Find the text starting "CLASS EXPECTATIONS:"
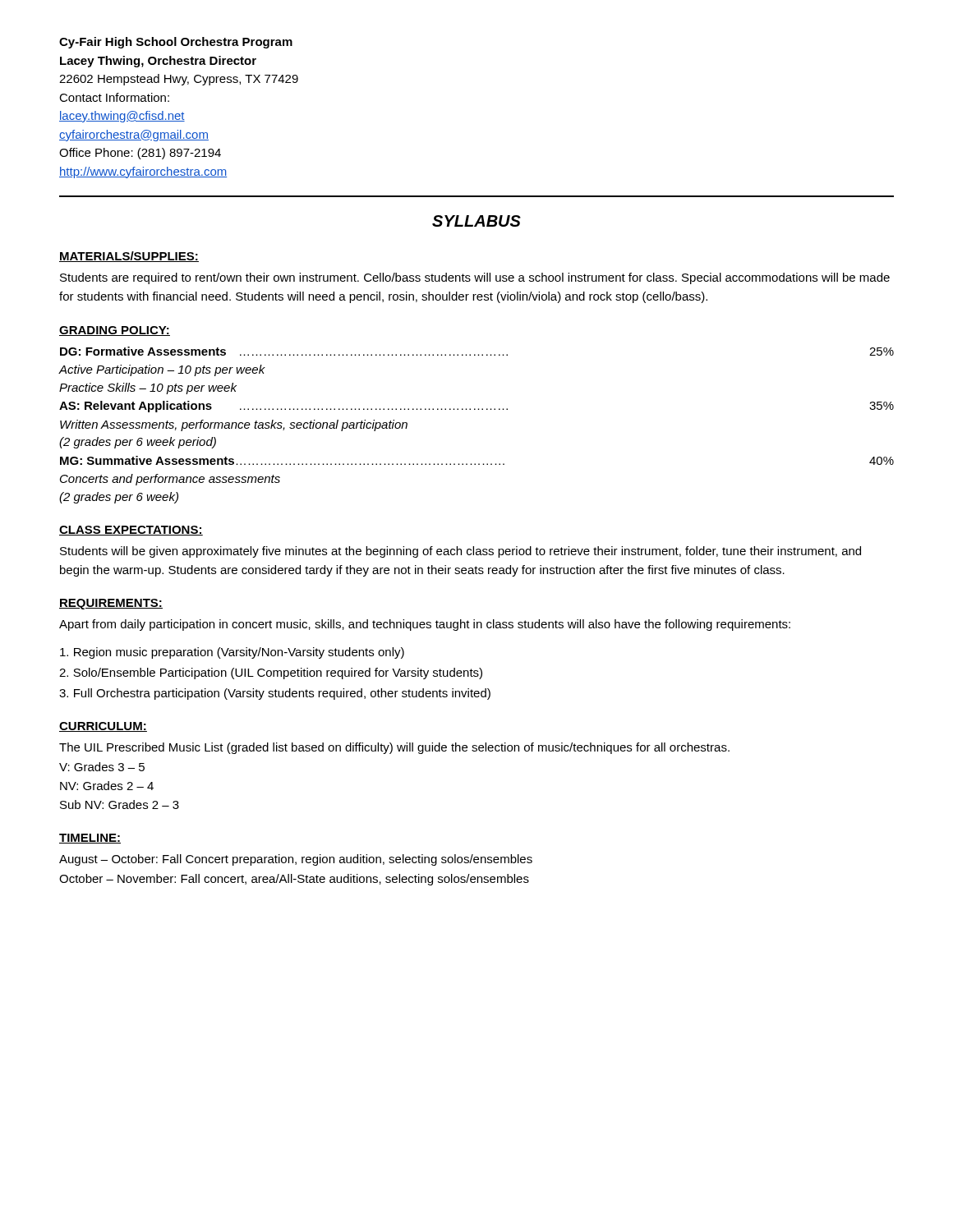The image size is (953, 1232). [131, 529]
